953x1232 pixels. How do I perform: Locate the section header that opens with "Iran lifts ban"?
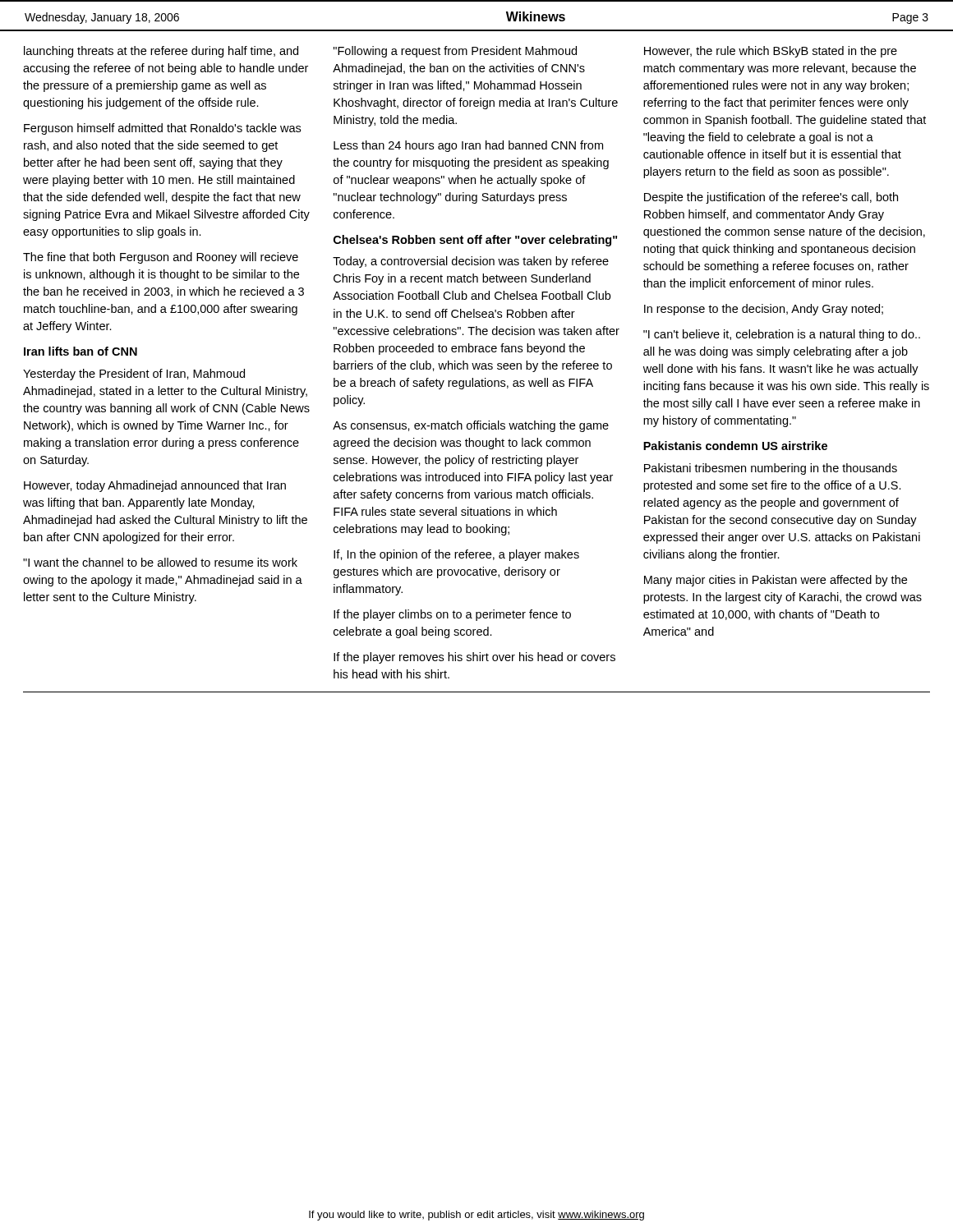[81, 351]
